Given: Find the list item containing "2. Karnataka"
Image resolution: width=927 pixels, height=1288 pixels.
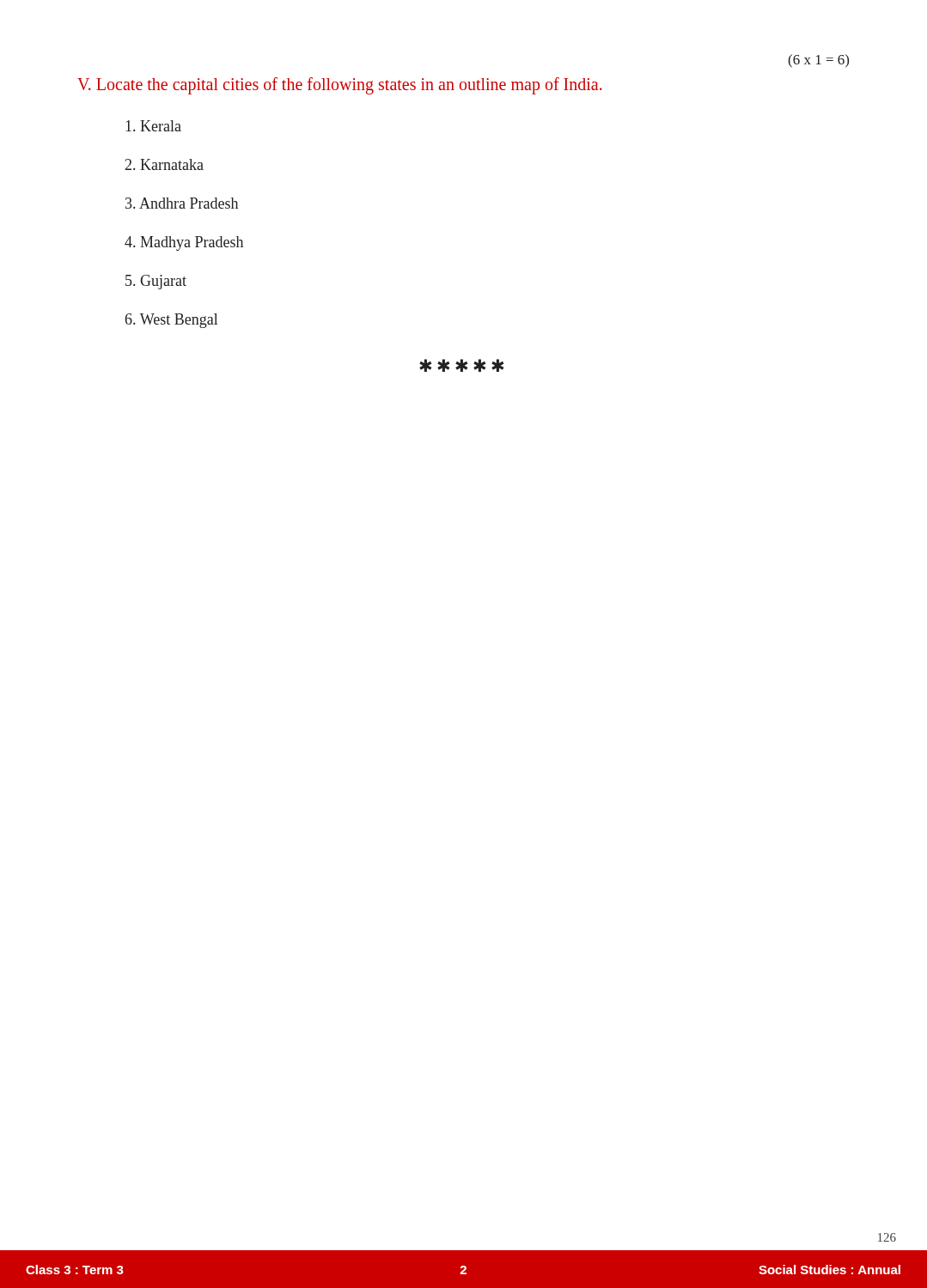Looking at the screenshot, I should point(164,165).
